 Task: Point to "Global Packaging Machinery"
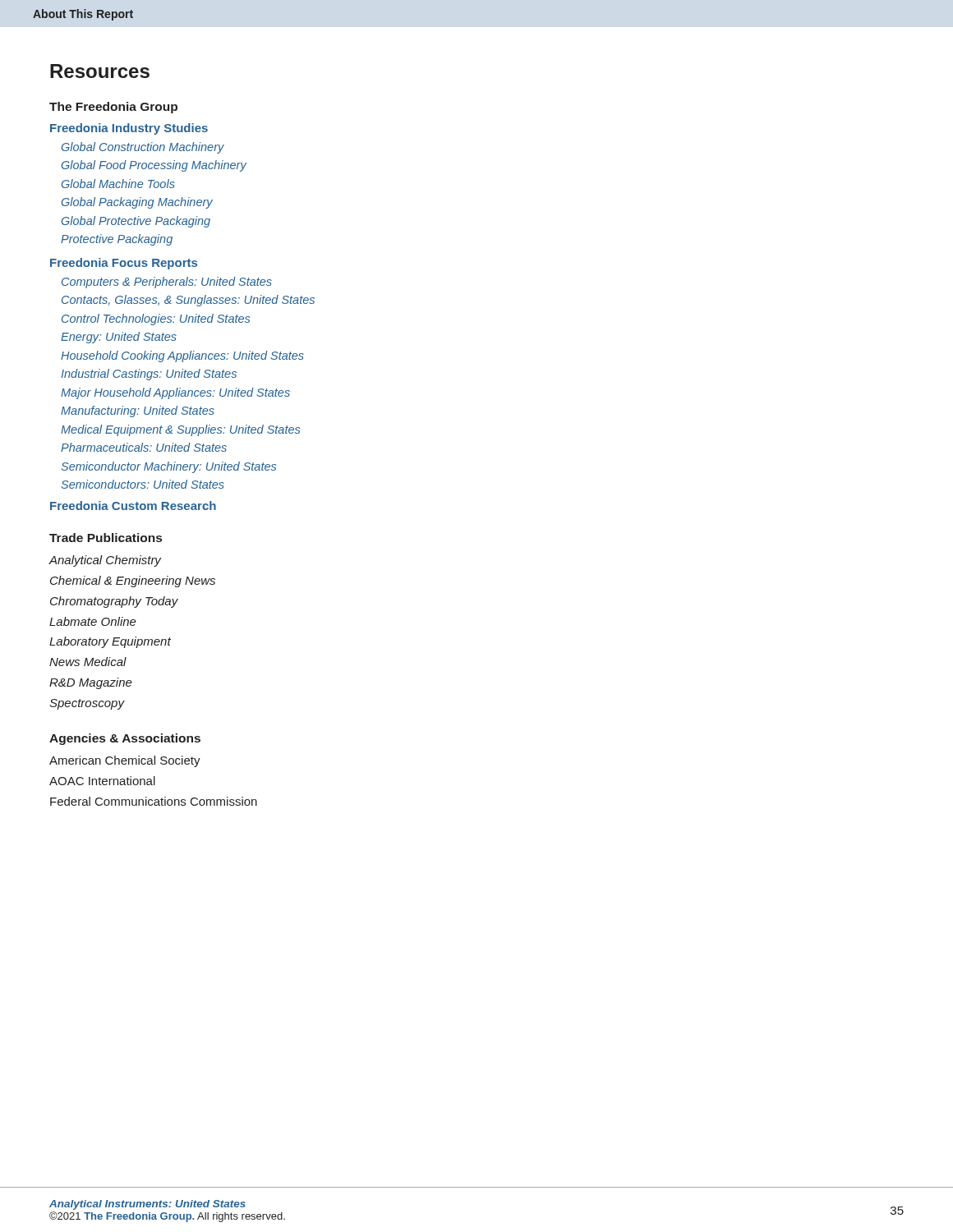click(137, 202)
